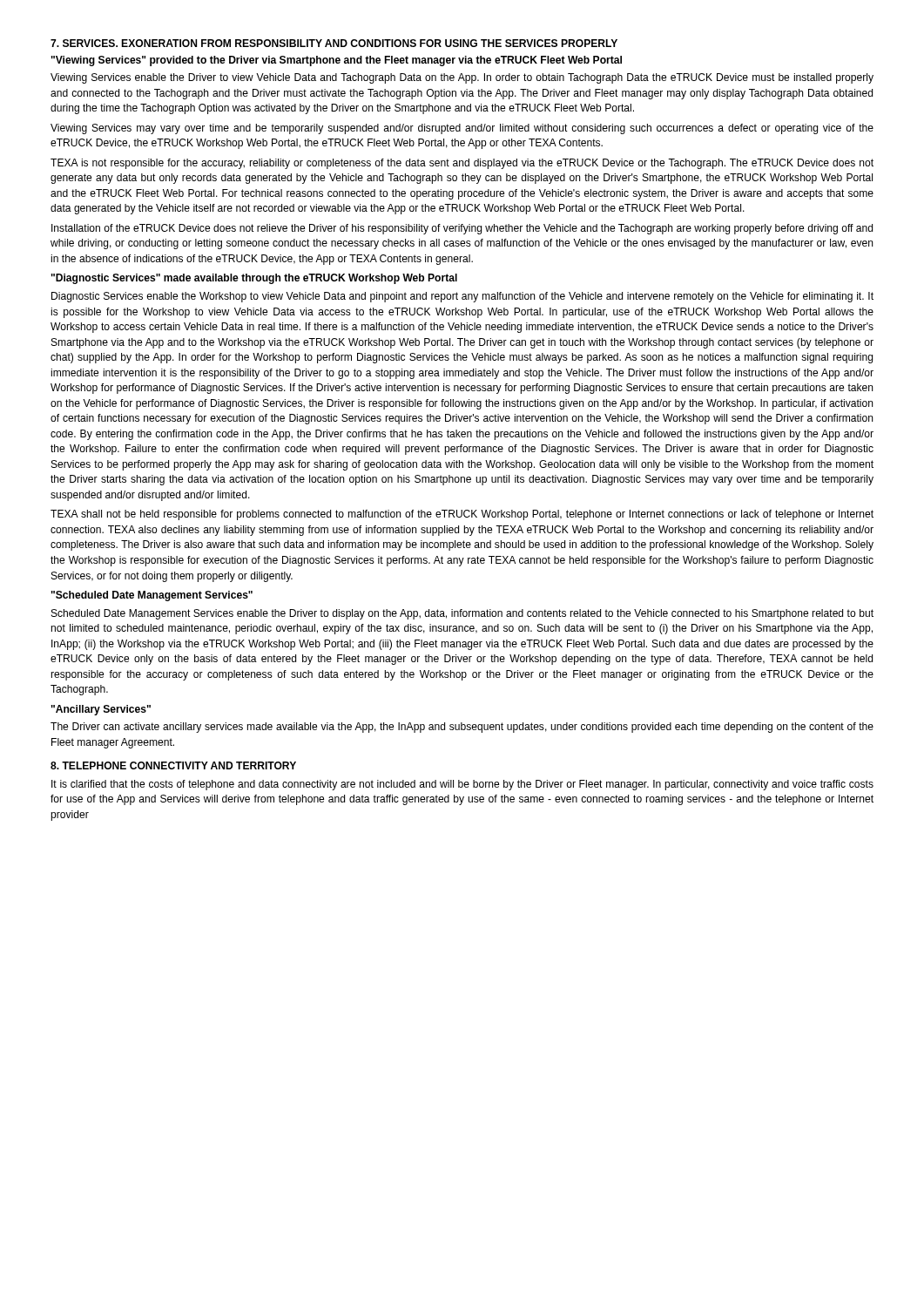Image resolution: width=924 pixels, height=1307 pixels.
Task: Select the element starting "Viewing Services enable the Driver to"
Action: point(462,94)
